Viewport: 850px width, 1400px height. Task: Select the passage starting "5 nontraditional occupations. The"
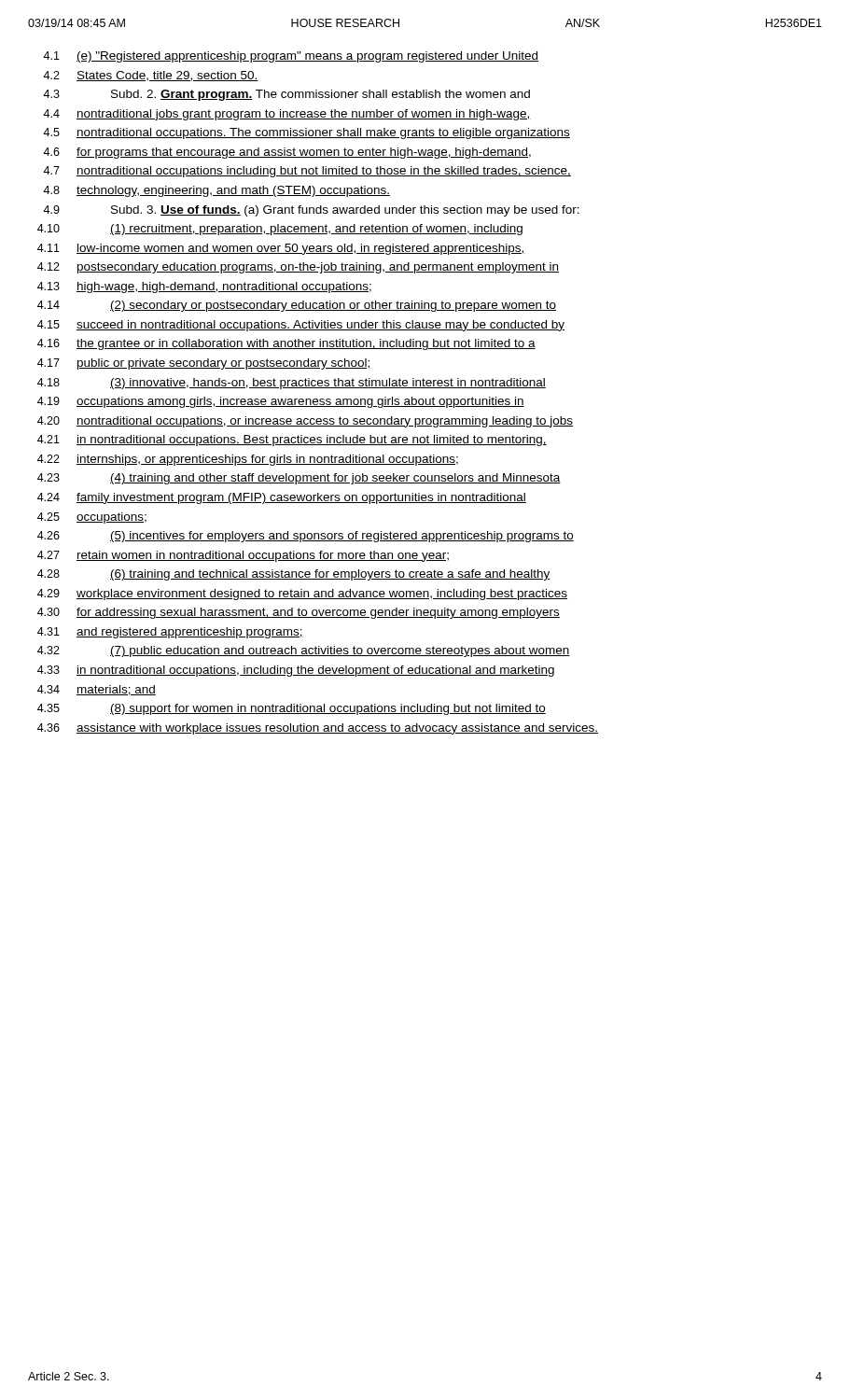pos(425,133)
